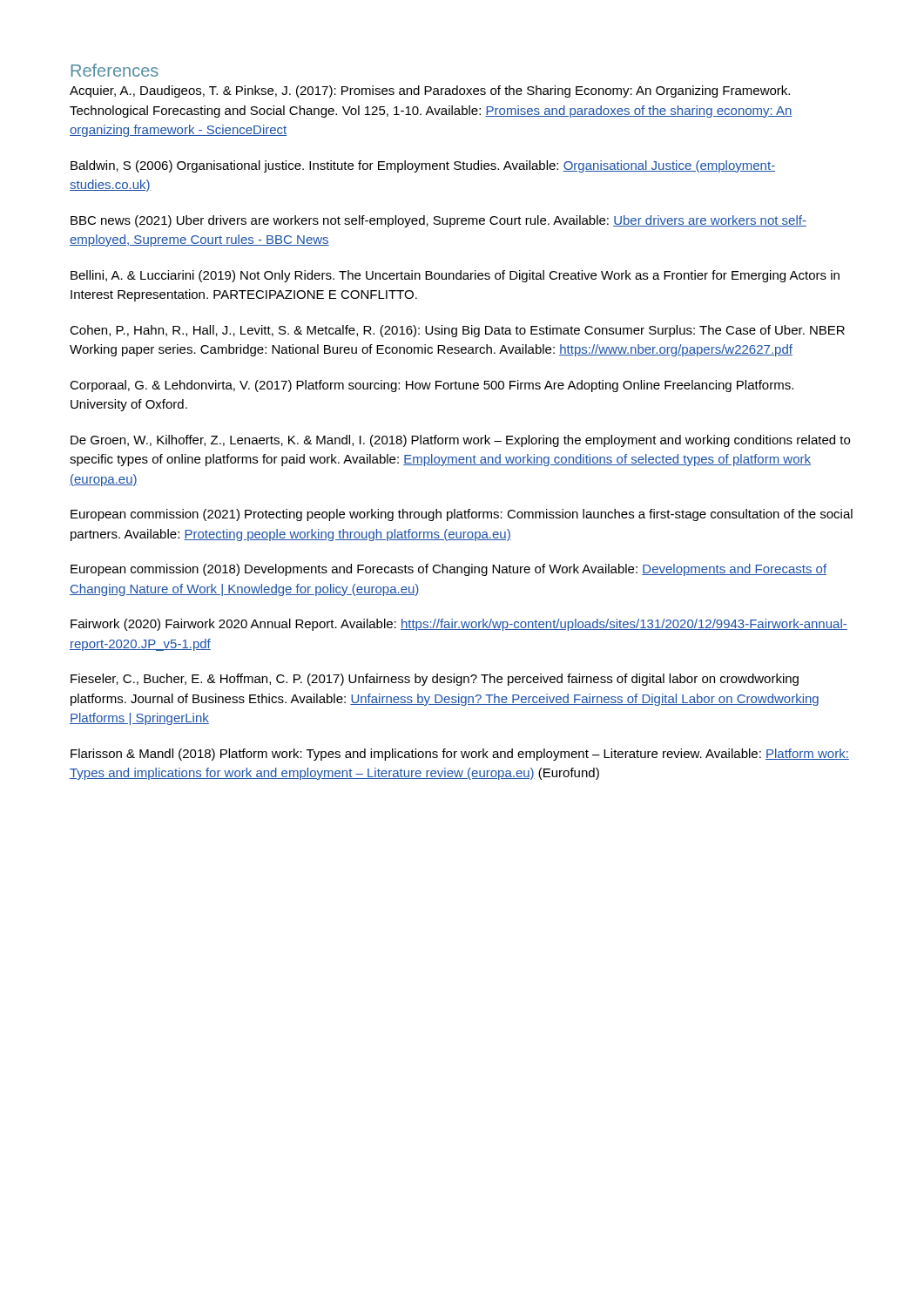
Task: Find the block on this page that starts "Baldwin, S (2006) Organisational justice. Institute for"
Action: click(422, 174)
